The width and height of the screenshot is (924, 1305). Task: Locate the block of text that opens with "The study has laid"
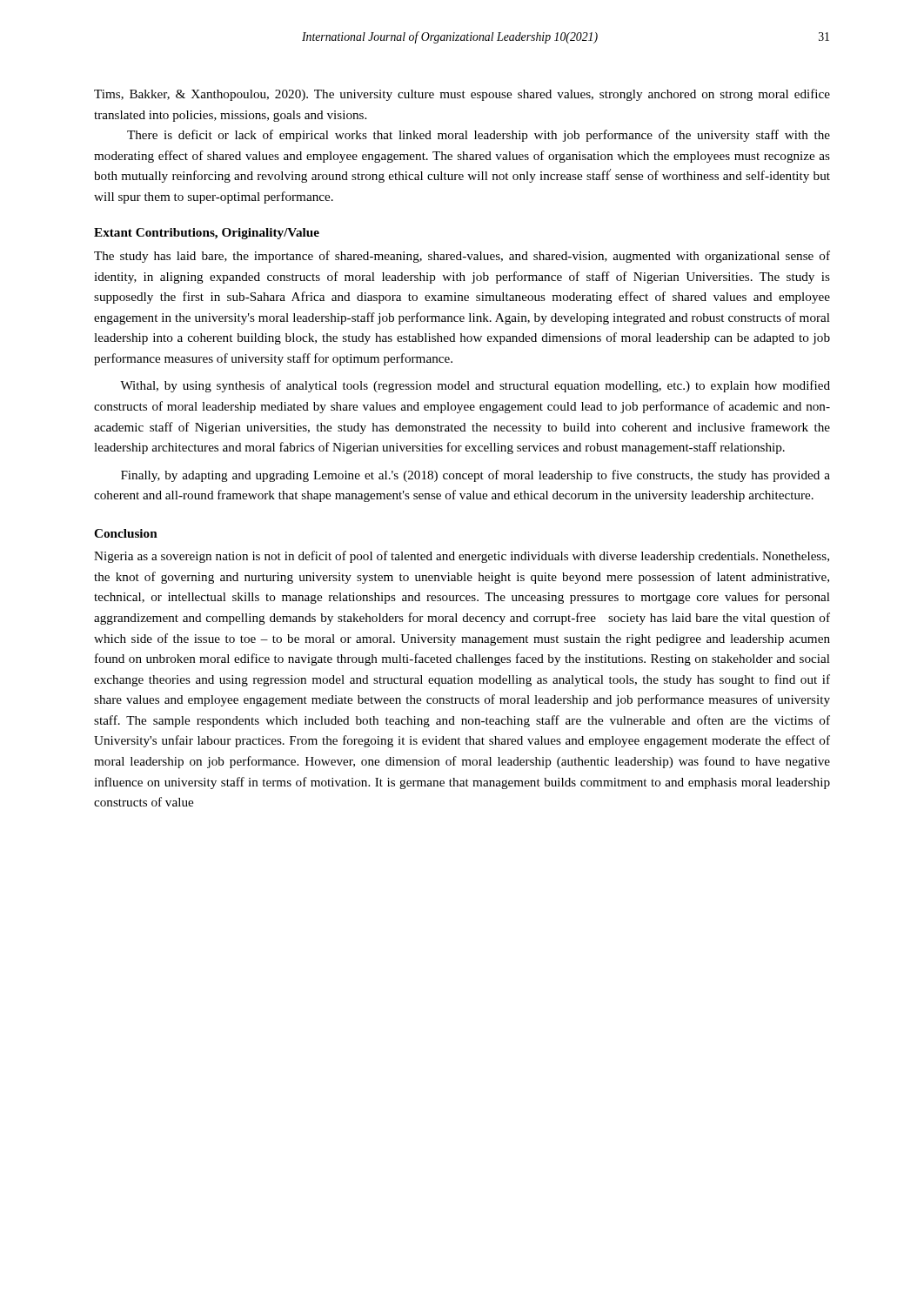[x=462, y=307]
